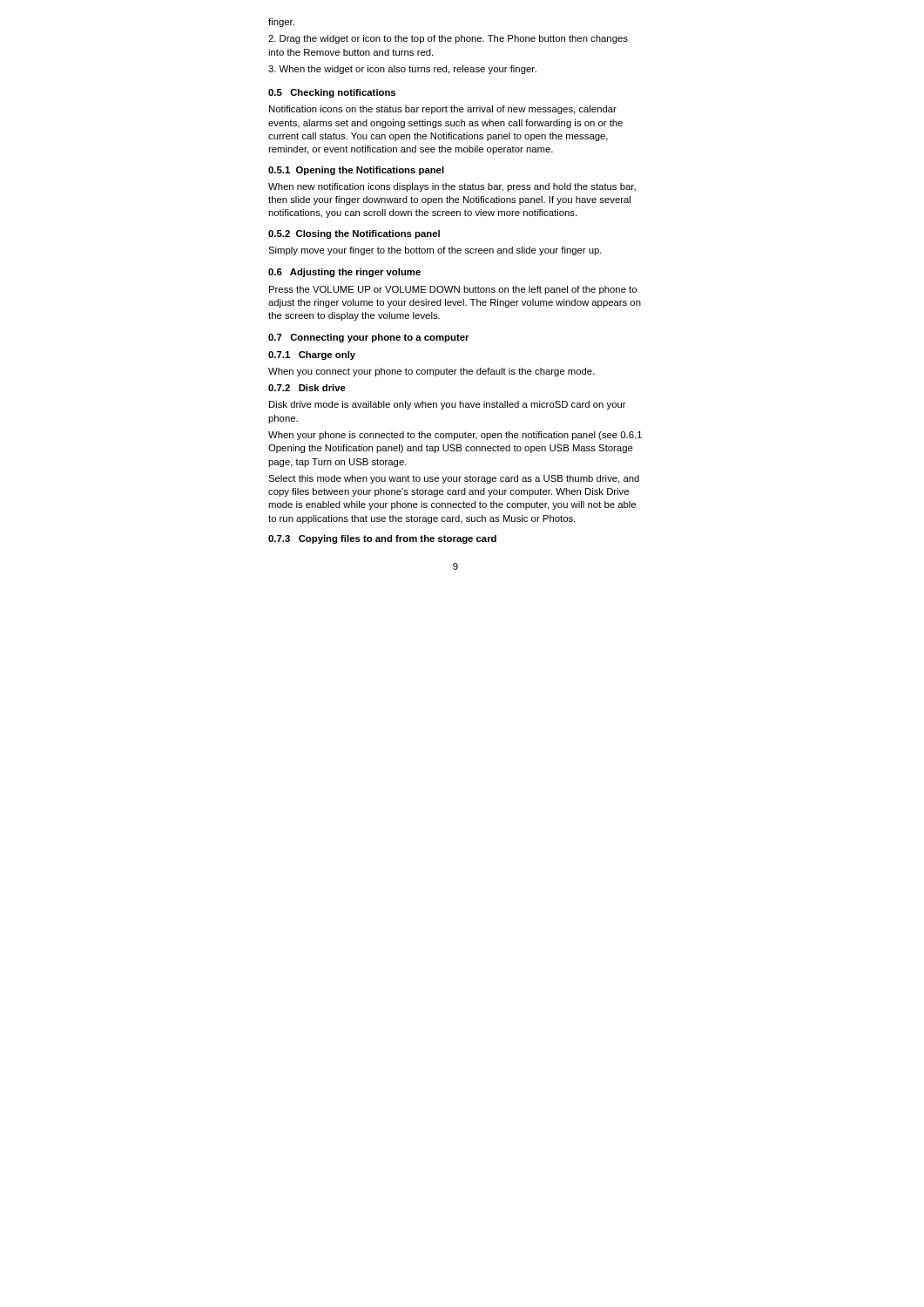924x1307 pixels.
Task: Click on the section header with the text "0.7 Connecting your"
Action: (455, 338)
